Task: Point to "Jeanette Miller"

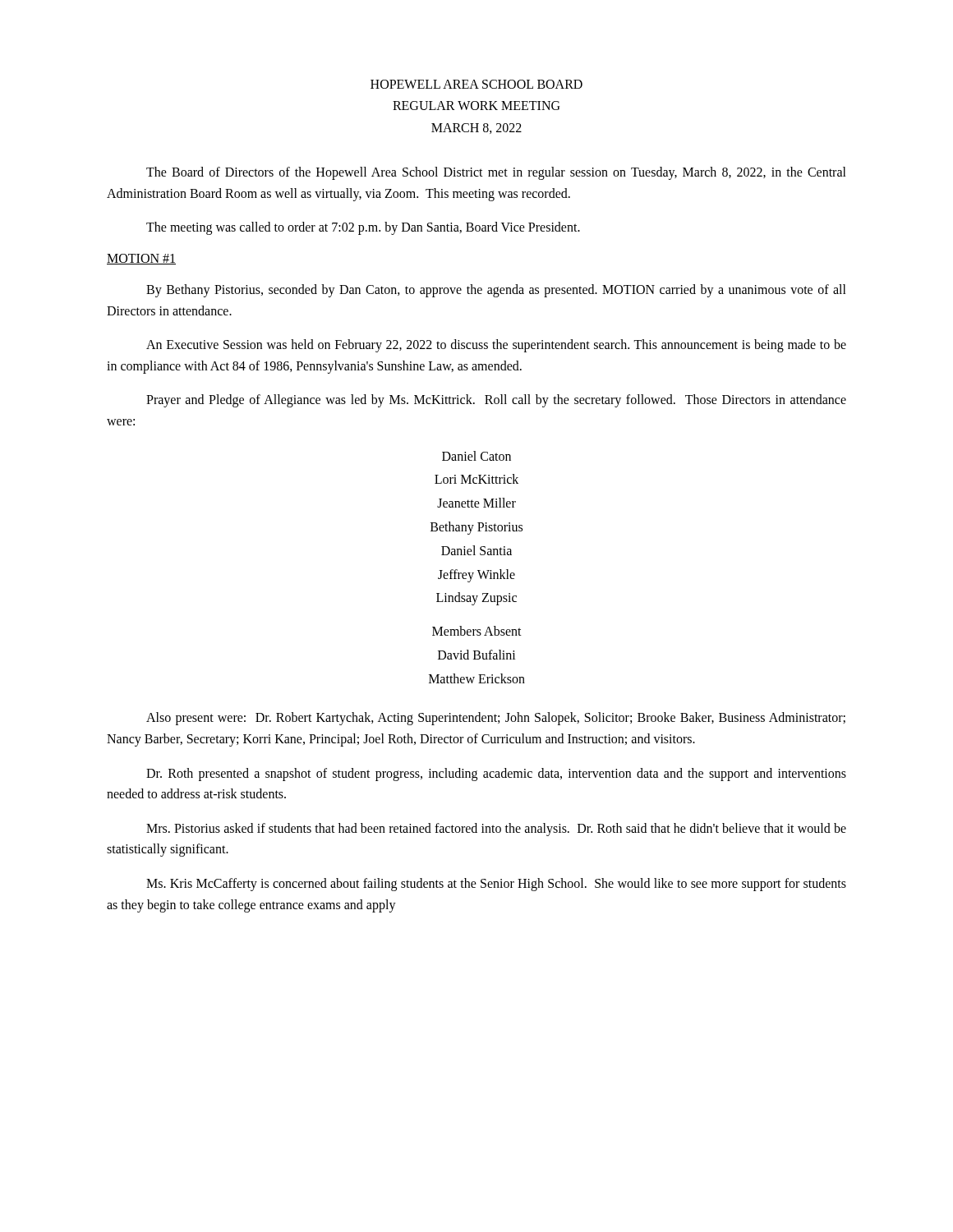Action: click(476, 503)
